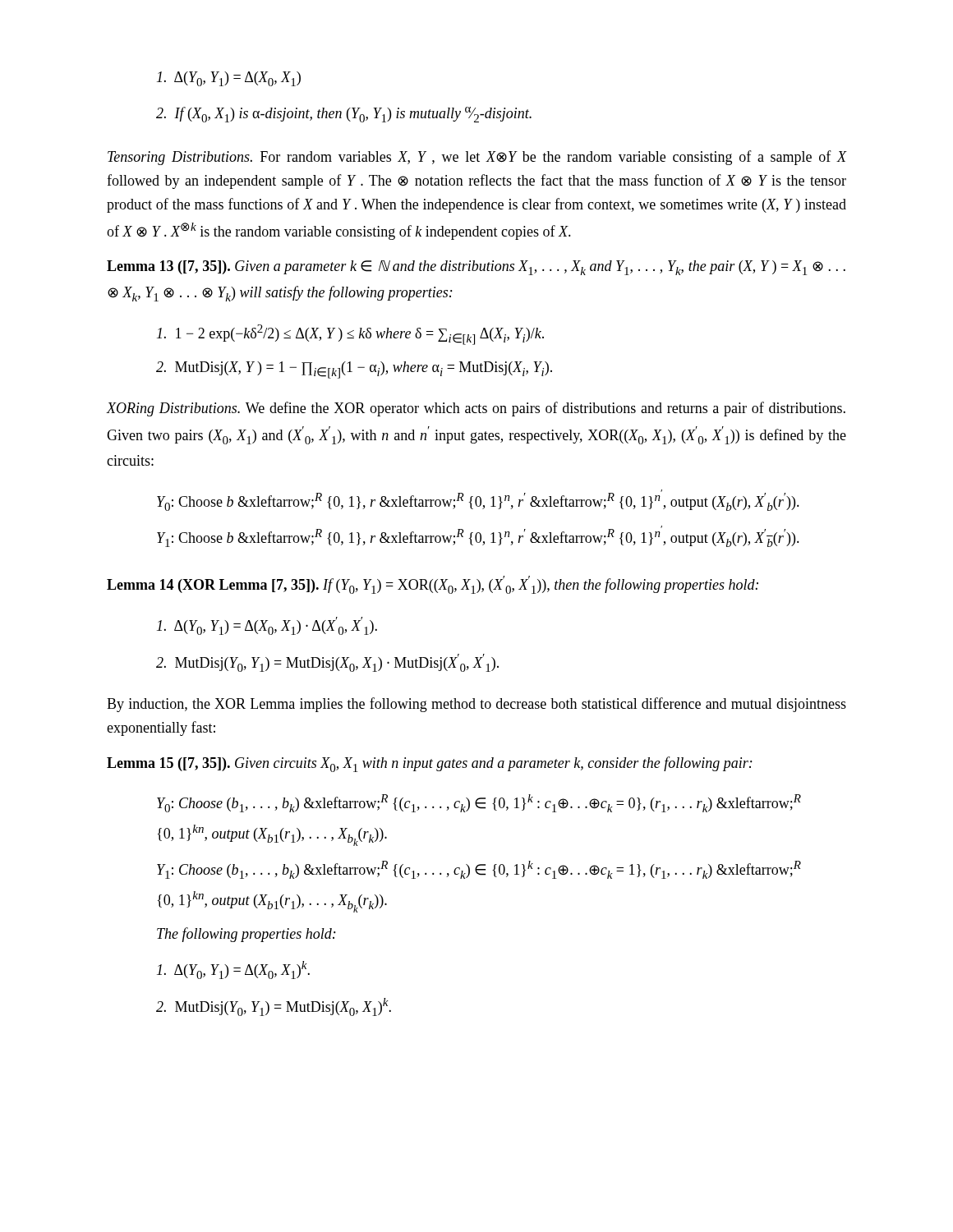Image resolution: width=953 pixels, height=1232 pixels.
Task: Find the text starting "Y0: Choose b &xleftarrow;R {0,"
Action: tap(478, 500)
